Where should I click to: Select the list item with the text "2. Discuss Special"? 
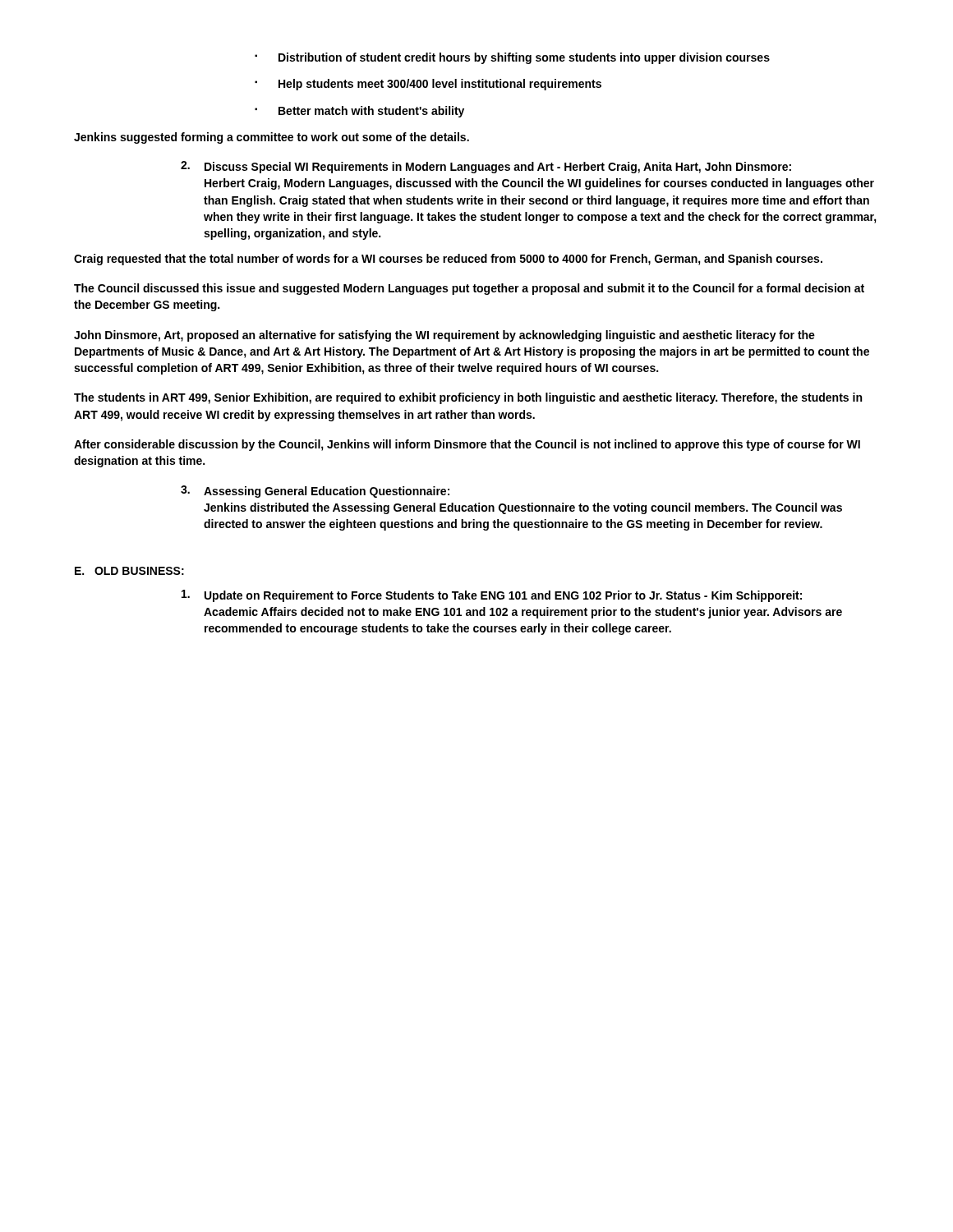point(530,200)
